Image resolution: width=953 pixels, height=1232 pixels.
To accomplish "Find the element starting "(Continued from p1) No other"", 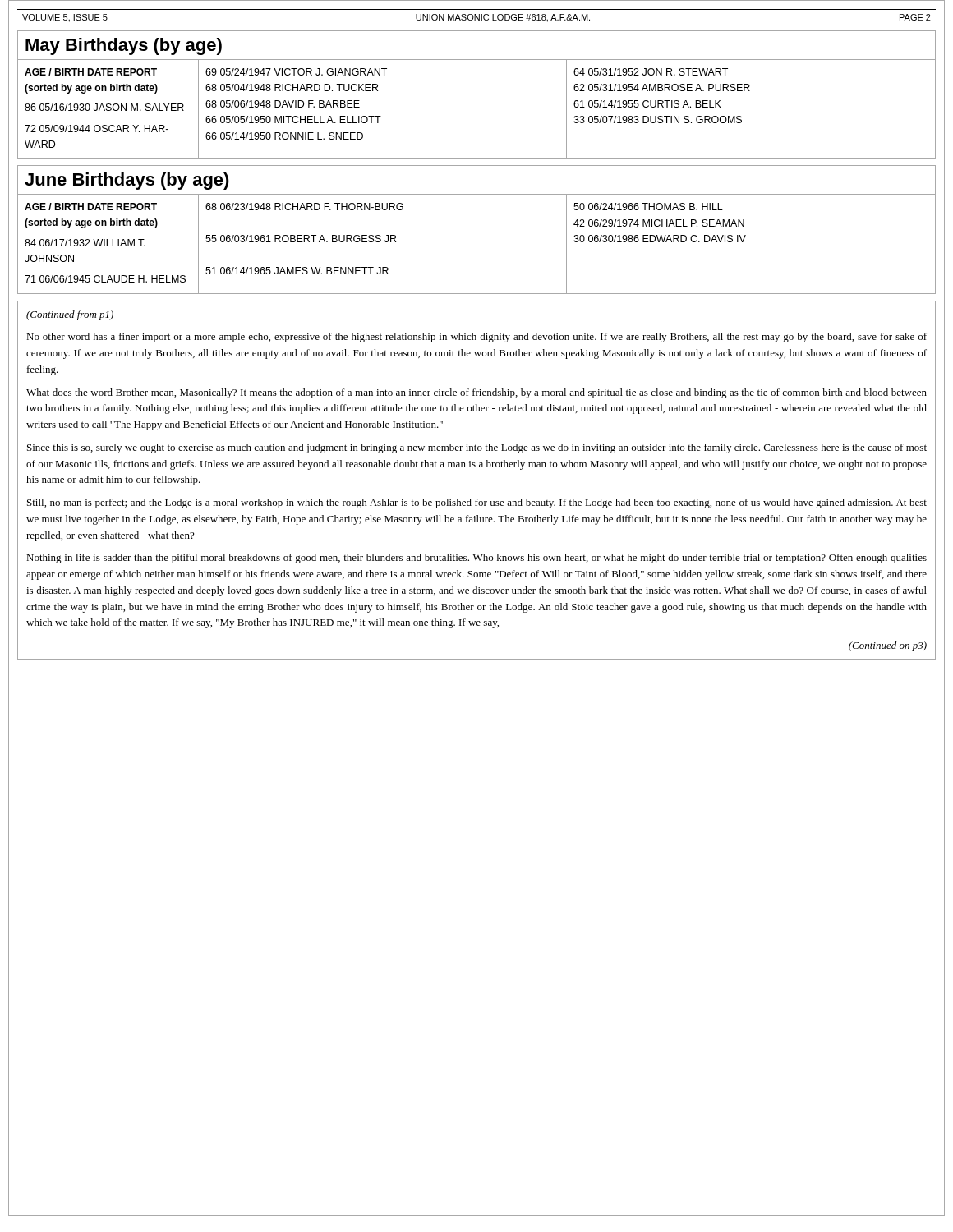I will pyautogui.click(x=70, y=315).
